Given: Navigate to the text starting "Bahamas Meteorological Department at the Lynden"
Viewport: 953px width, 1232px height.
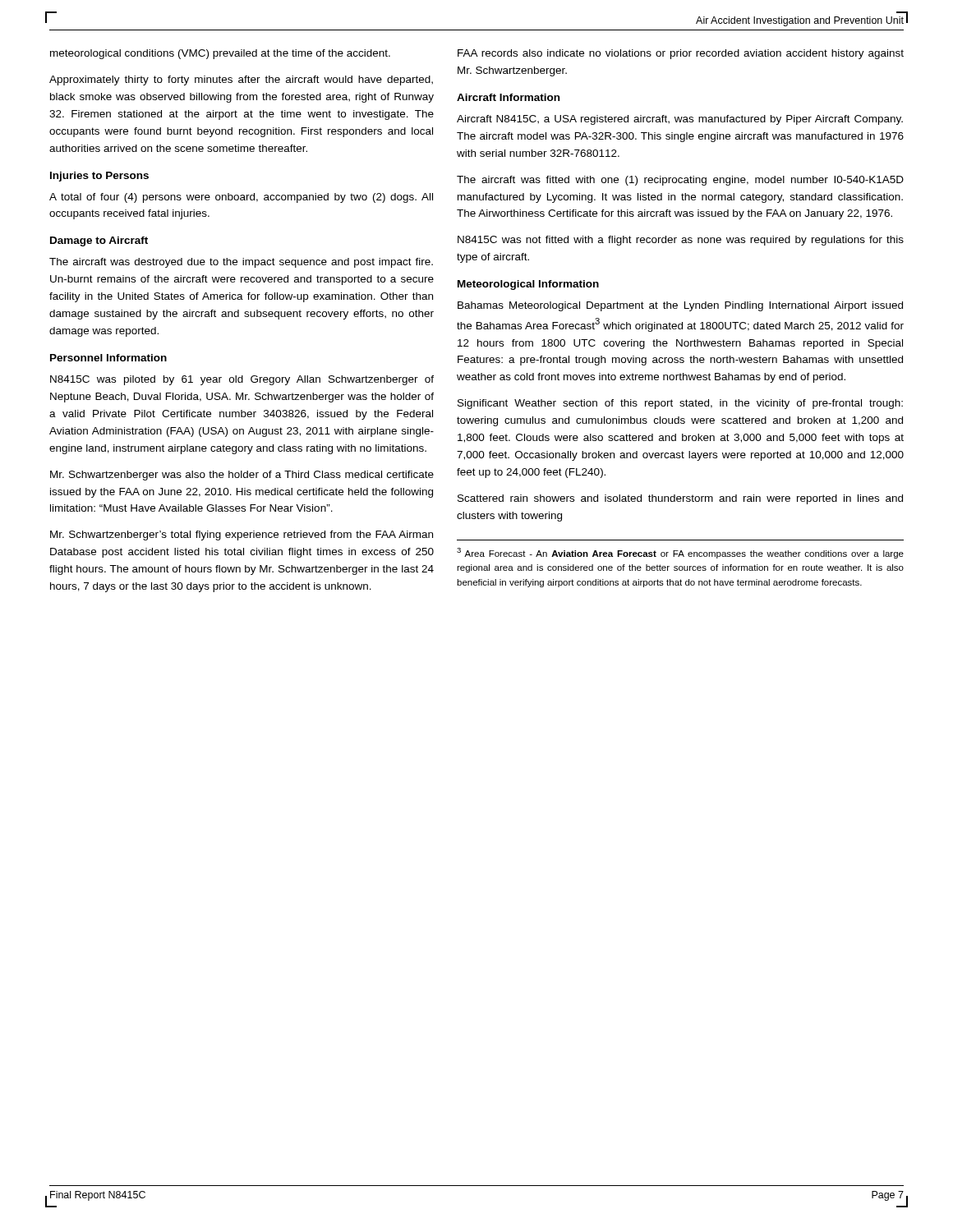Looking at the screenshot, I should [680, 342].
